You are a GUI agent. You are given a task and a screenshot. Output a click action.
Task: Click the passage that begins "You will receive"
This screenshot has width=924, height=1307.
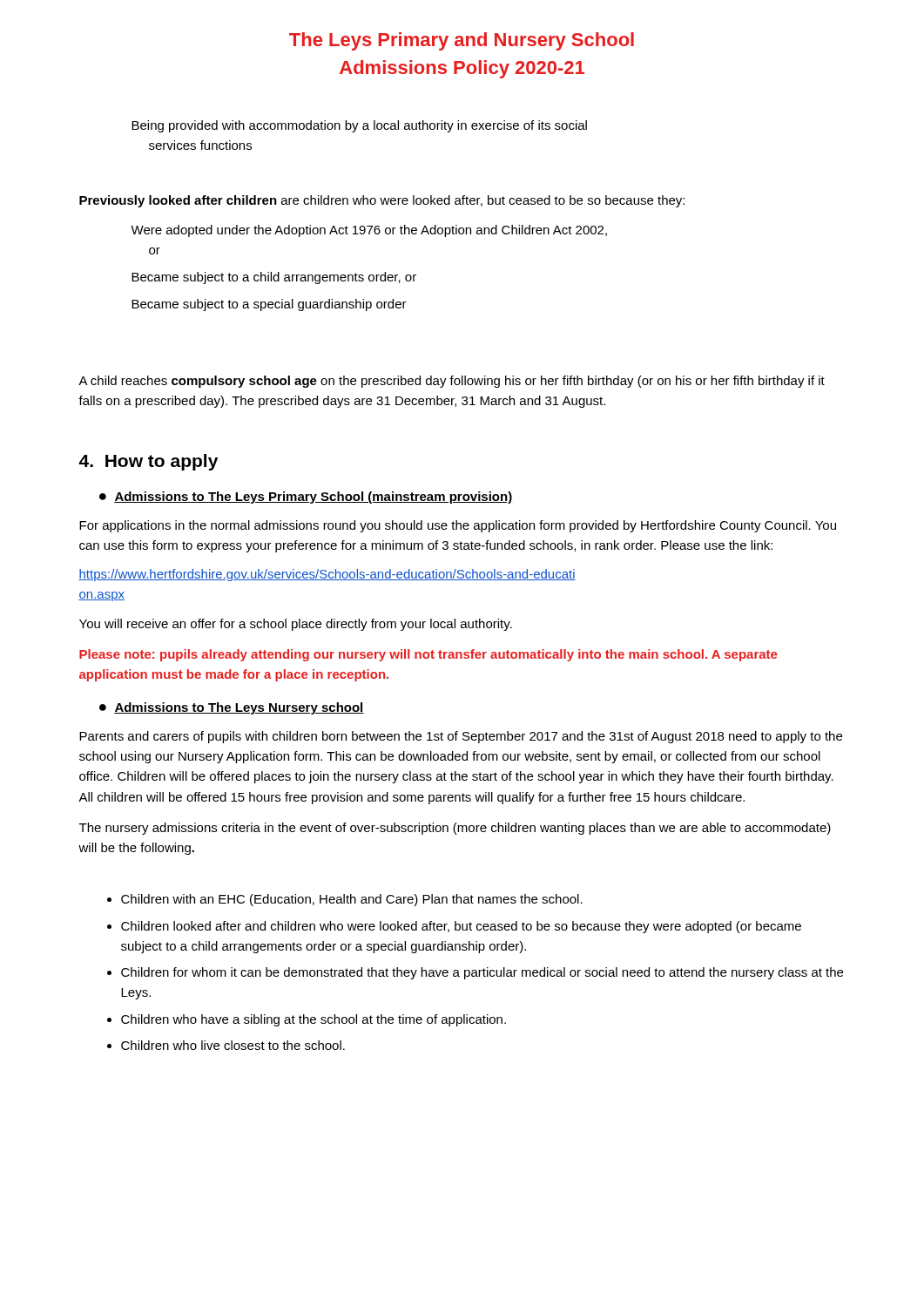click(x=296, y=623)
